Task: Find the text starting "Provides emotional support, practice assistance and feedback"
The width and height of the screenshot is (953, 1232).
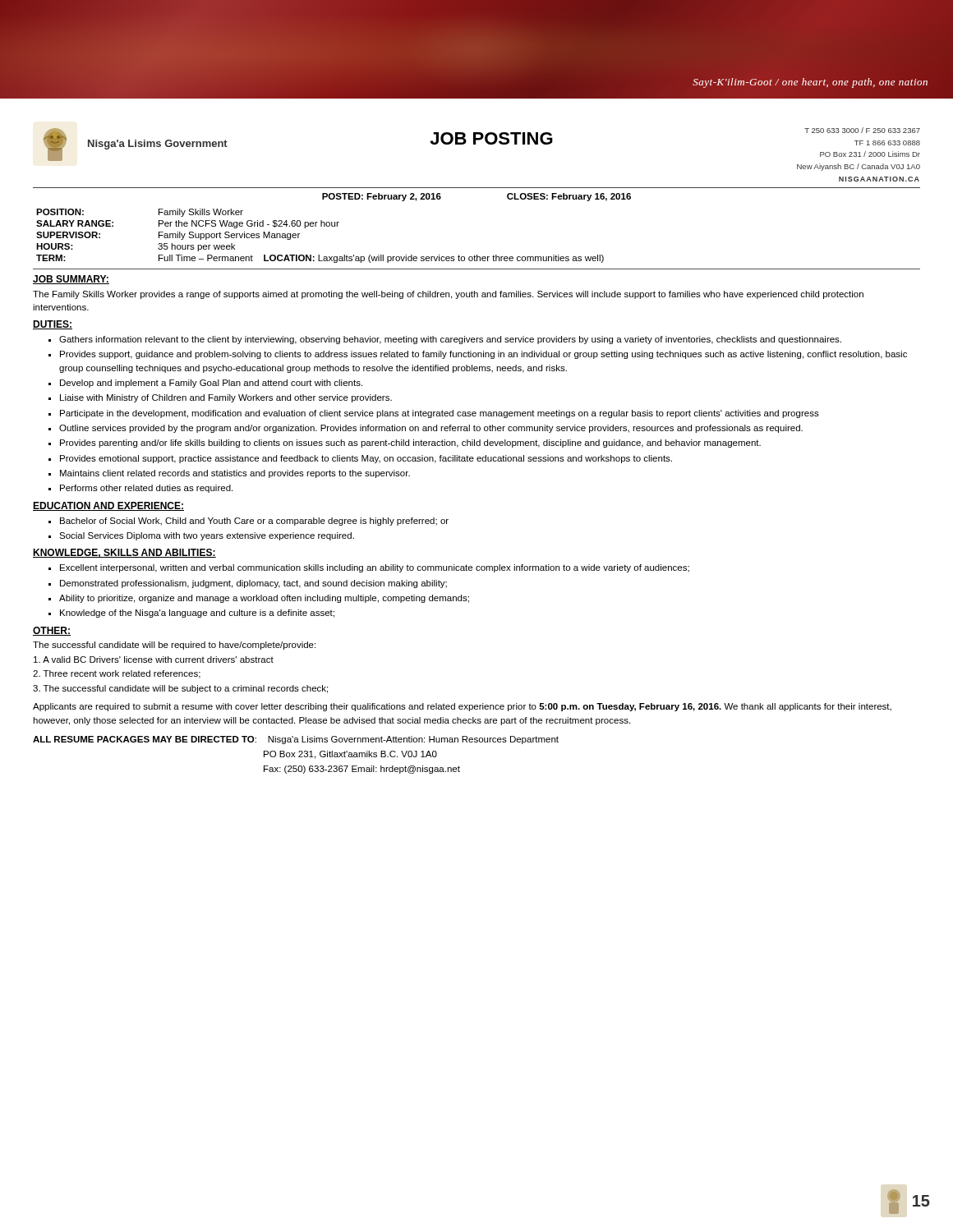Action: tap(366, 458)
